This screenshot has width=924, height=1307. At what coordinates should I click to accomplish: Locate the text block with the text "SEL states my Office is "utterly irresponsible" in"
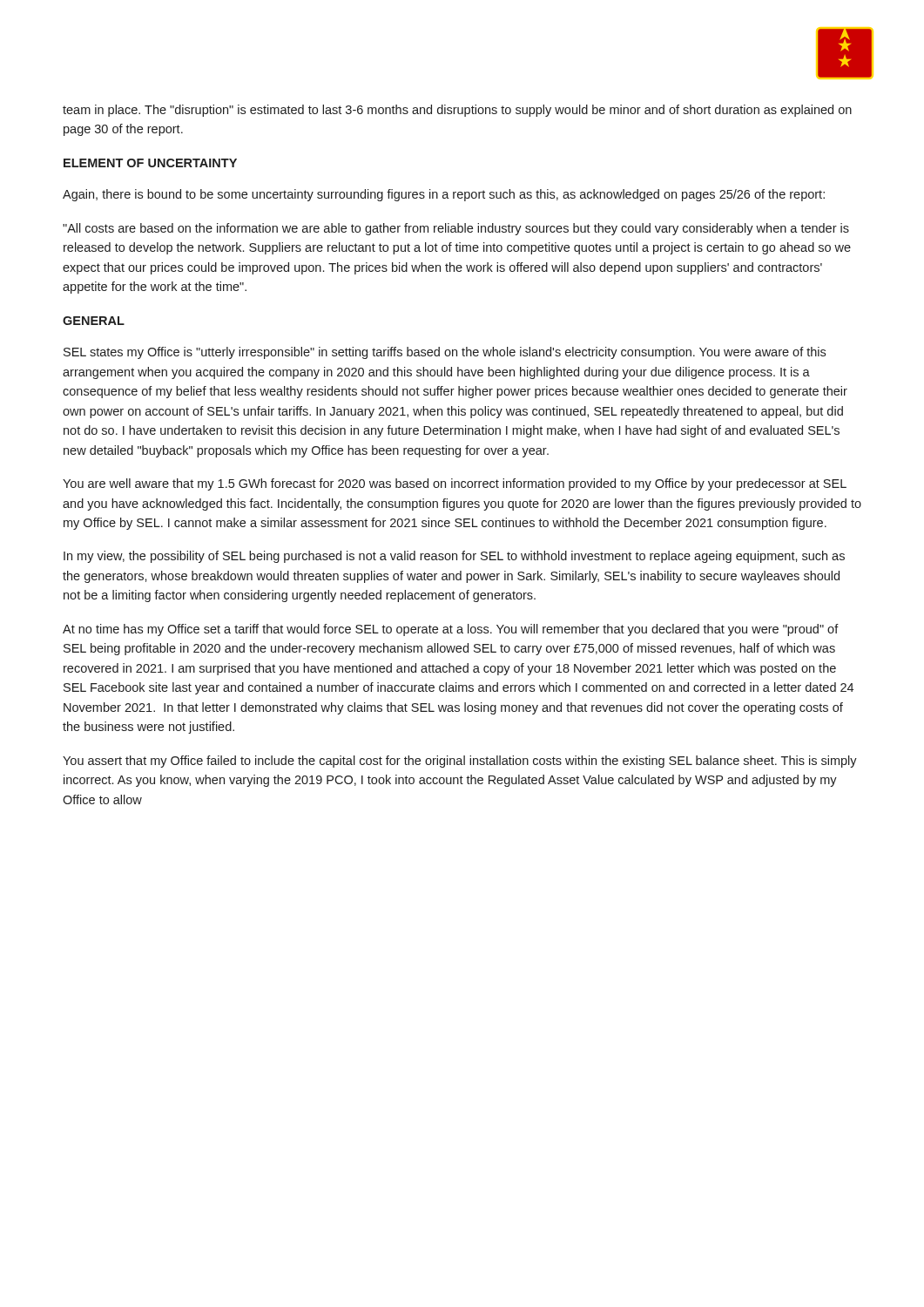pyautogui.click(x=455, y=401)
